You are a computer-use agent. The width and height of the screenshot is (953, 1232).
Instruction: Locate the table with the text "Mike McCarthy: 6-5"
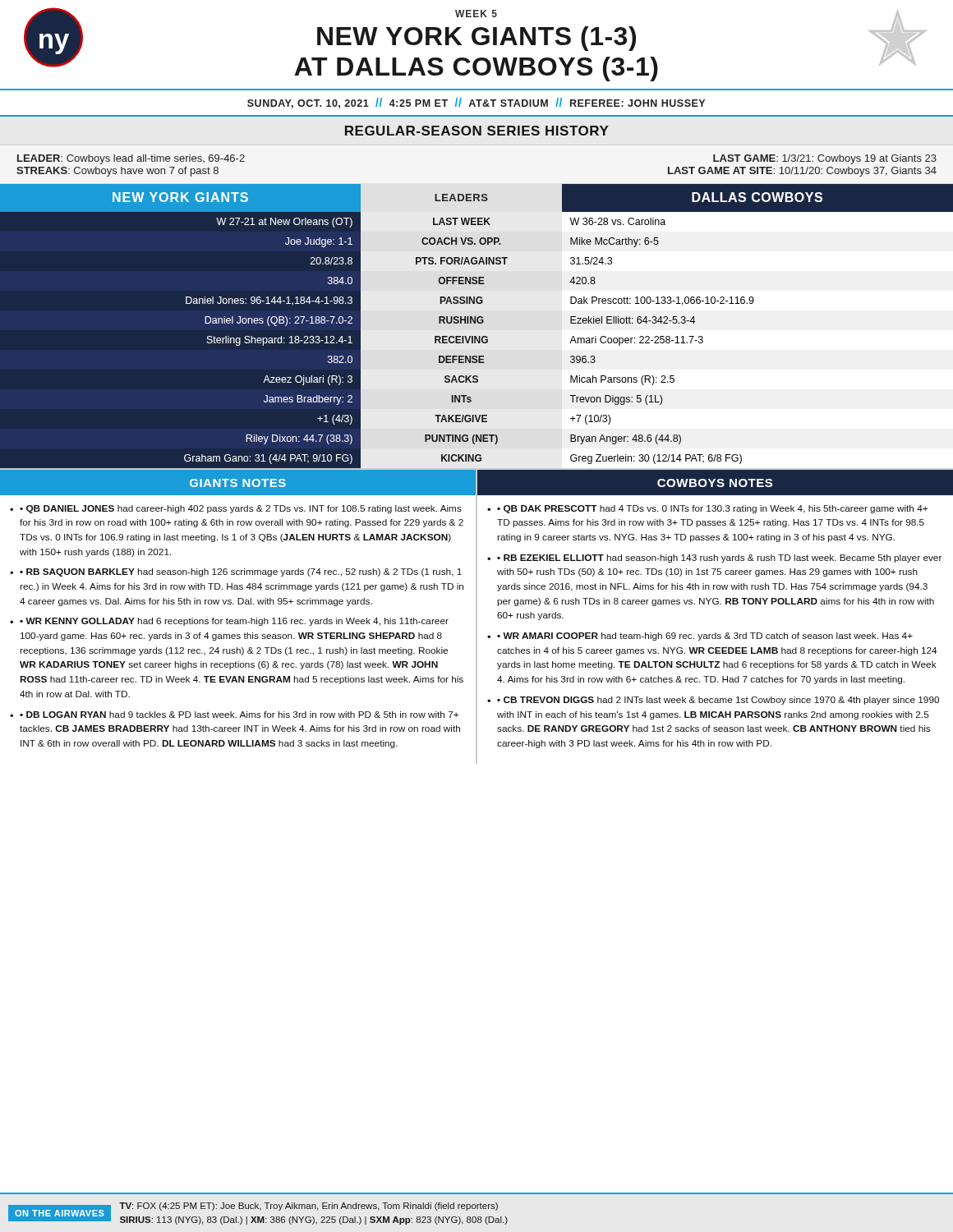click(x=476, y=326)
